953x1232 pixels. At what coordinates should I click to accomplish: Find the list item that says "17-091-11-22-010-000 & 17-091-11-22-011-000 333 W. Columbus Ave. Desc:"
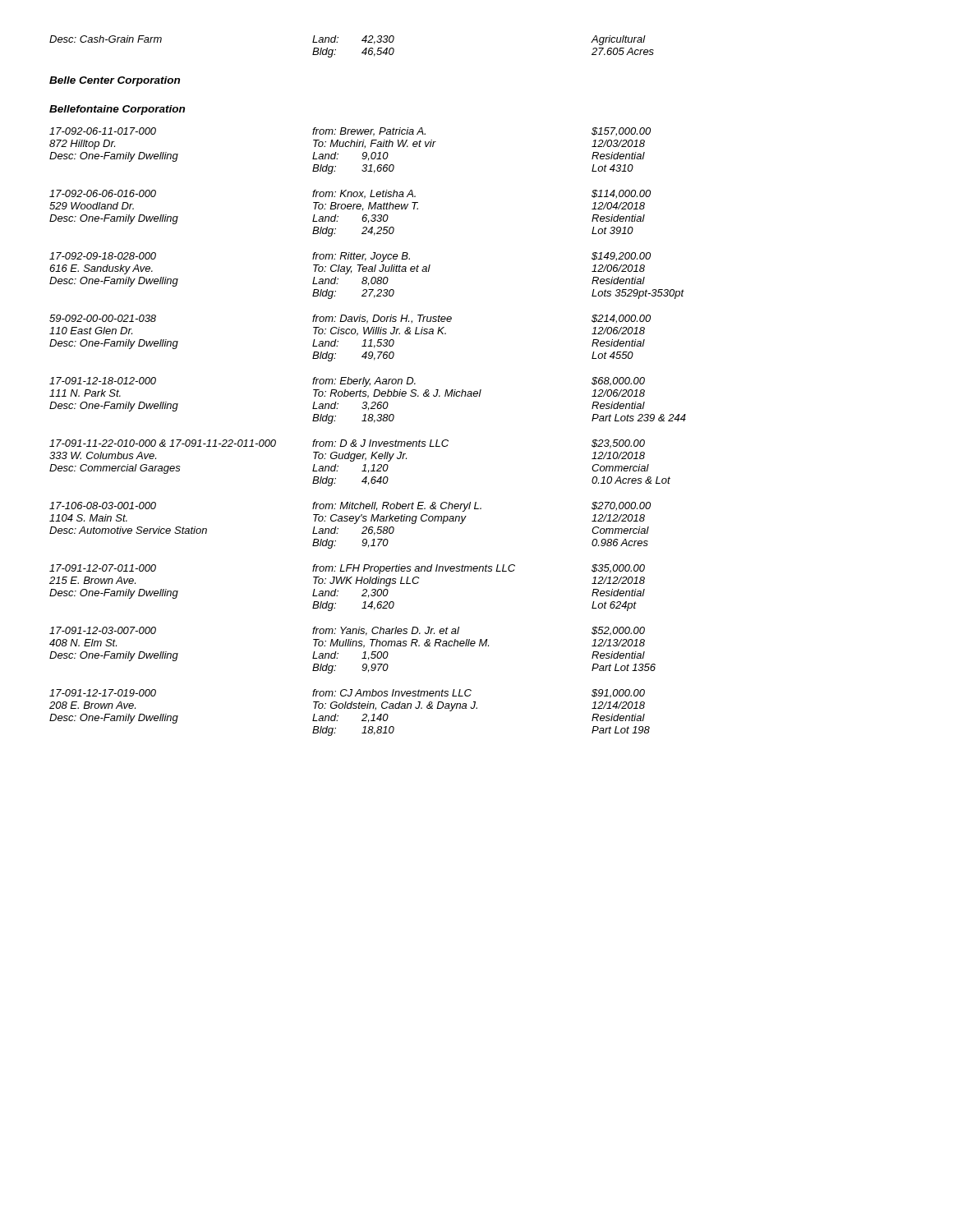click(x=347, y=444)
